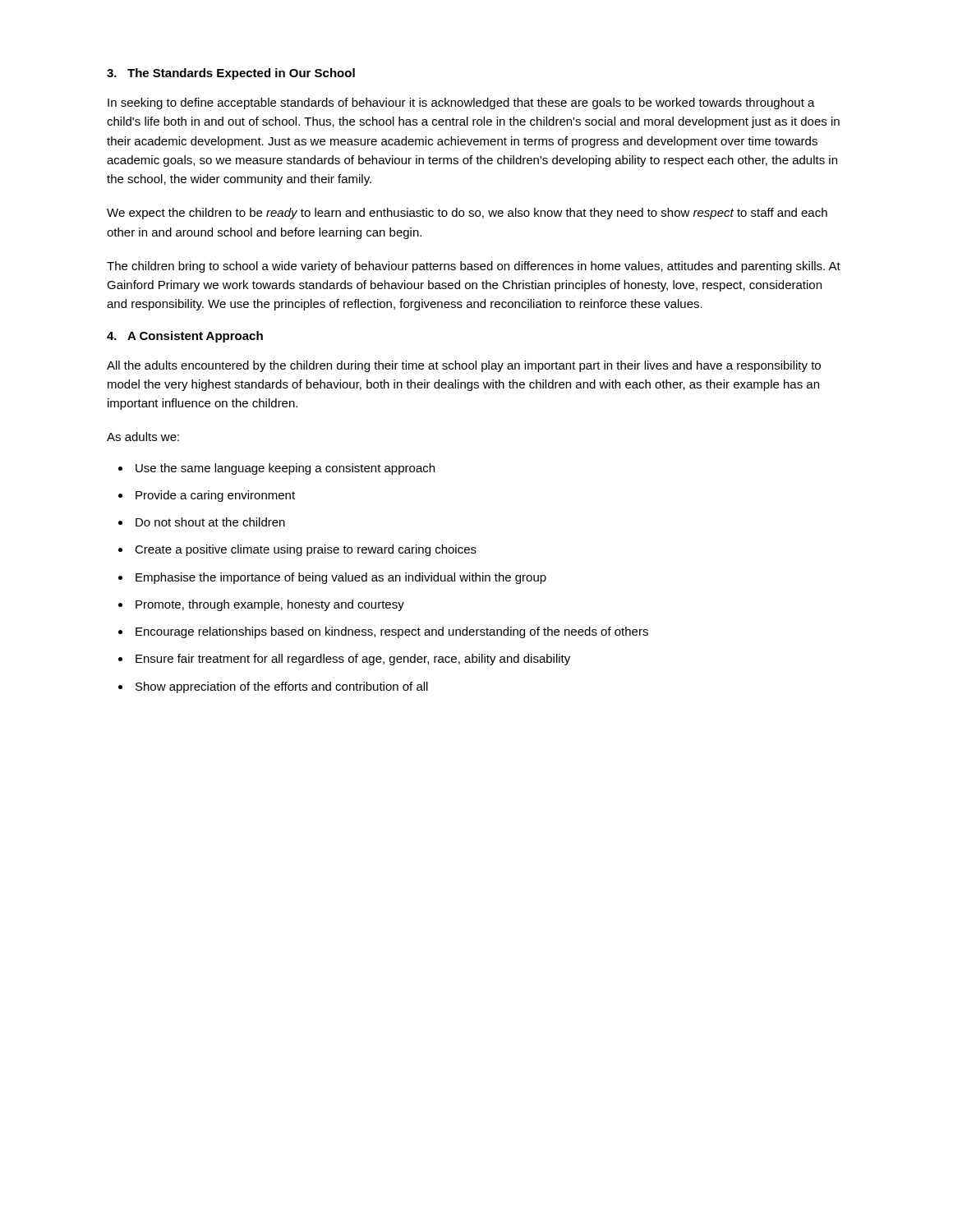Viewport: 953px width, 1232px height.
Task: Where is the passage that starts "Use the same language keeping"?
Action: tap(285, 467)
